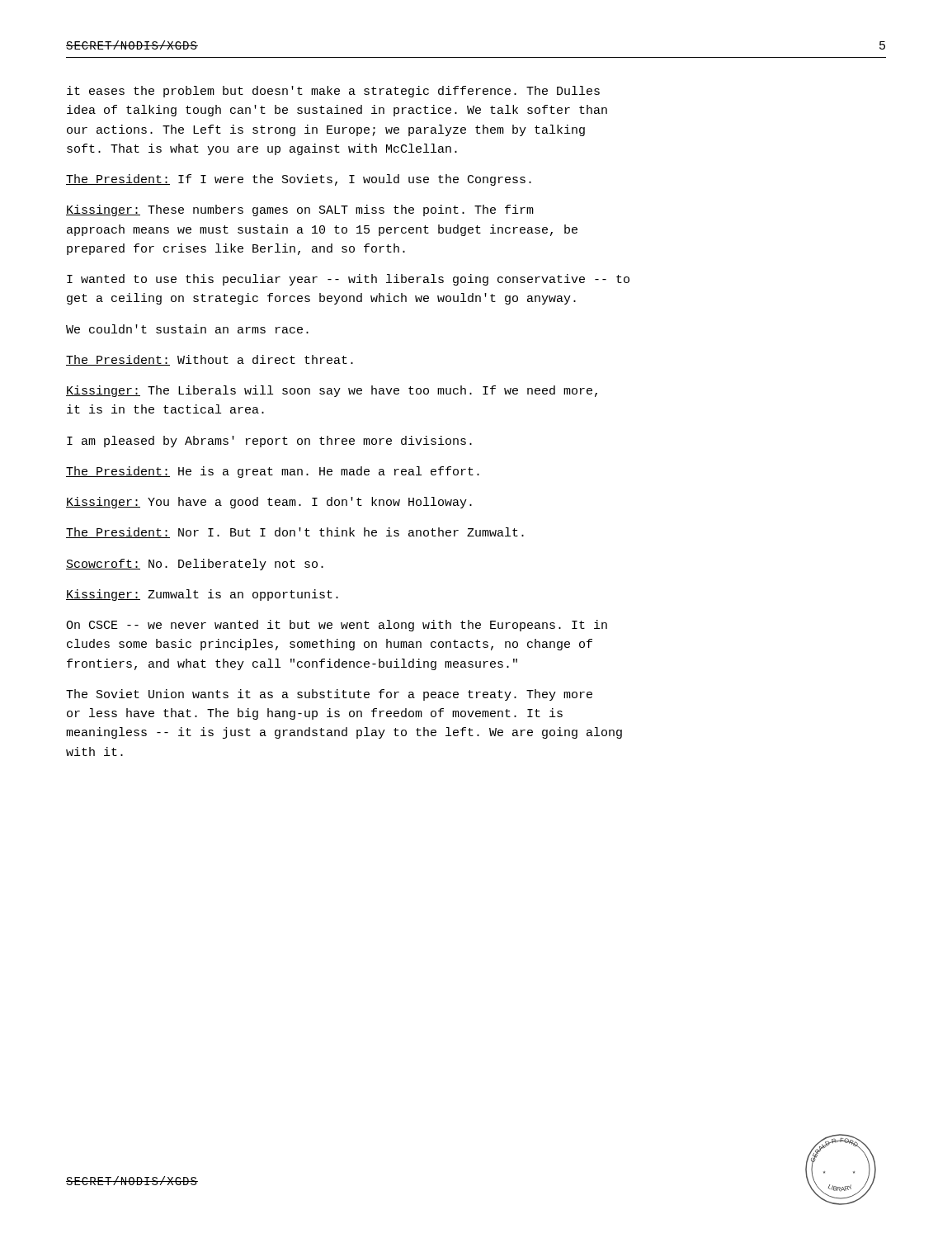Select a logo
952x1238 pixels.
(x=841, y=1170)
